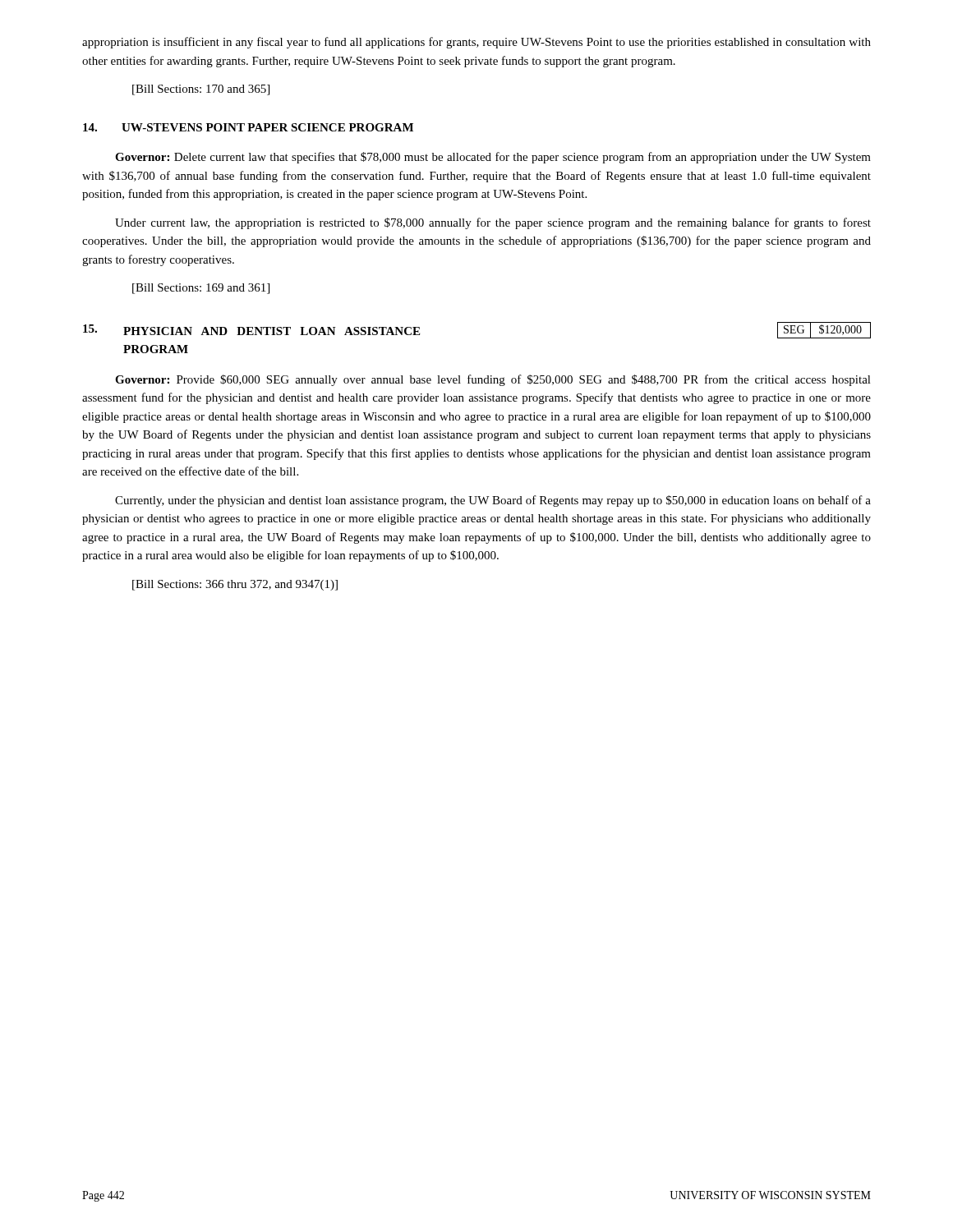Locate the section header that reads "14.UW-STEVENS POINT PAPER"

(x=248, y=127)
